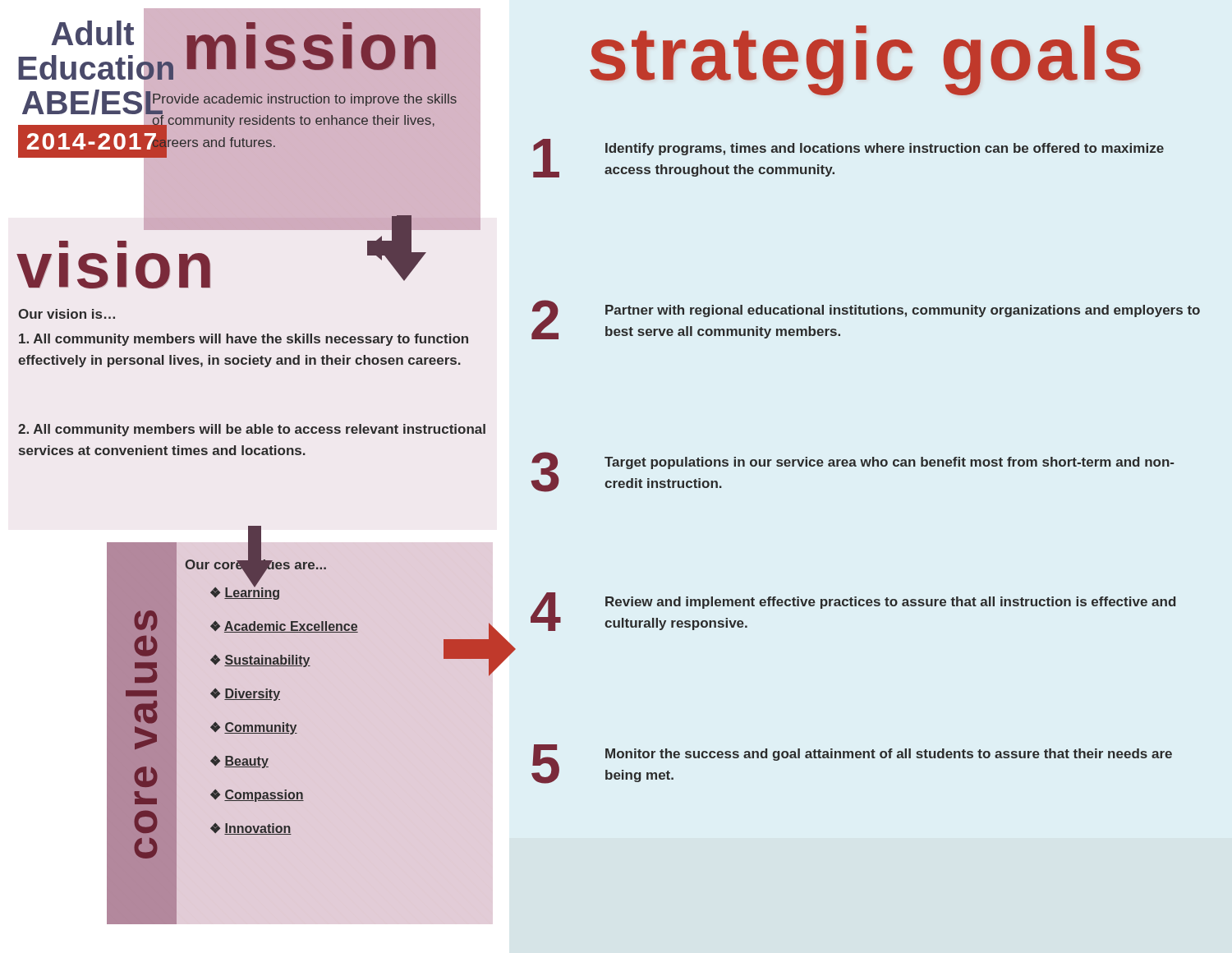The image size is (1232, 953).
Task: Point to the block beginning "2 Partner with"
Action: (x=871, y=320)
